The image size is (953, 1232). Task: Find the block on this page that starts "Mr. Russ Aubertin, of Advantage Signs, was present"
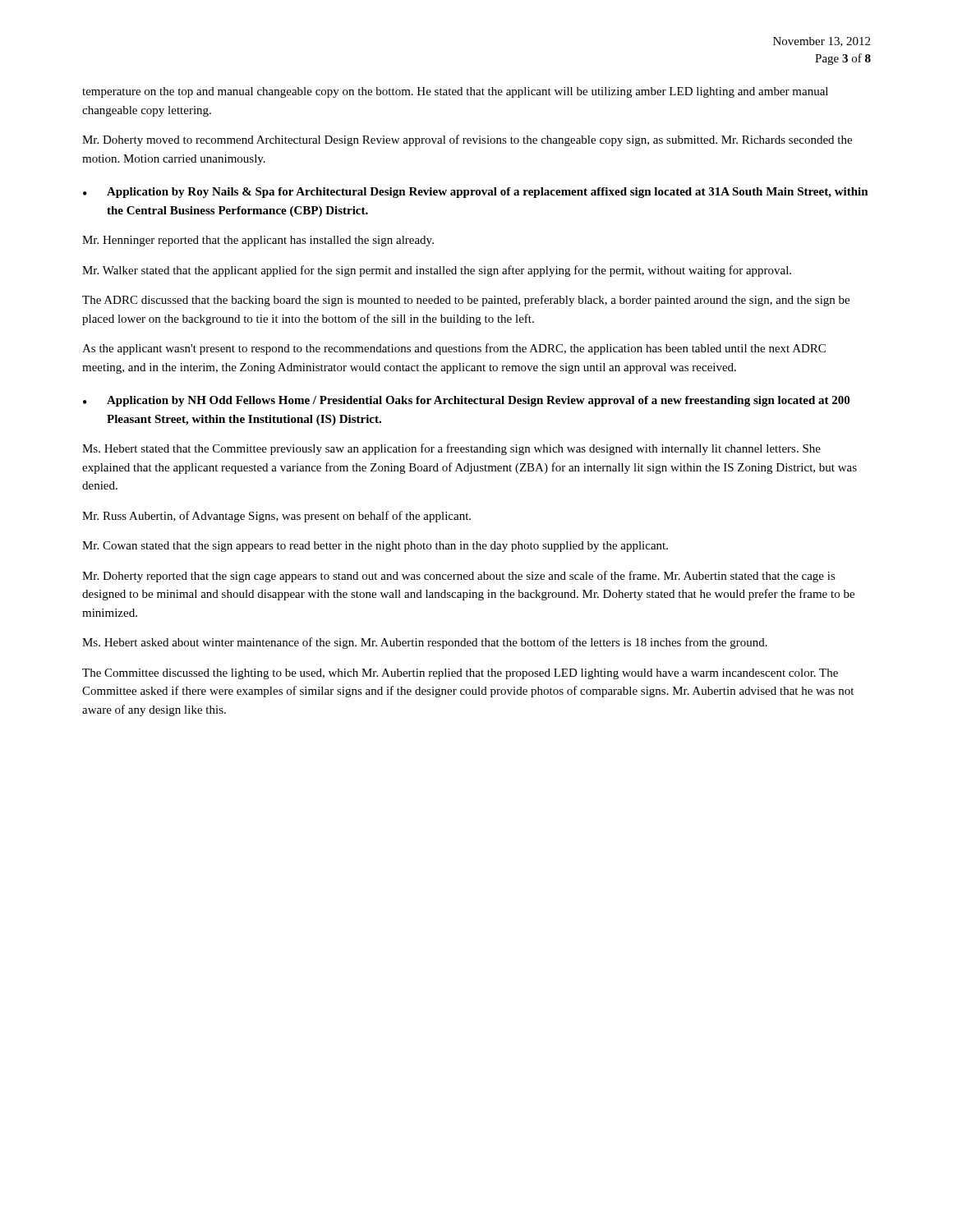pyautogui.click(x=277, y=515)
